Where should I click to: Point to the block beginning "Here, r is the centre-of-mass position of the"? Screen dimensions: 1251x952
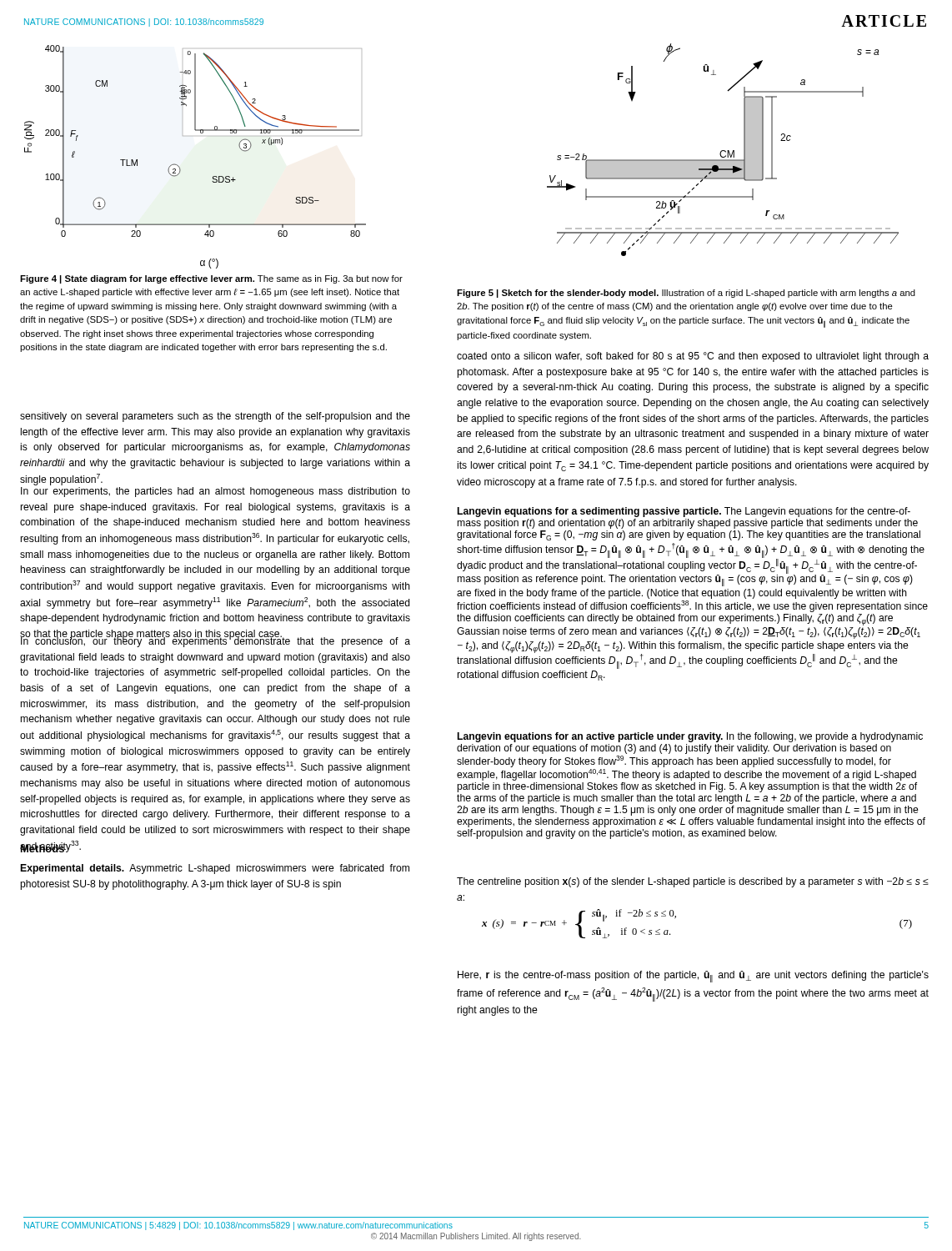tap(693, 992)
